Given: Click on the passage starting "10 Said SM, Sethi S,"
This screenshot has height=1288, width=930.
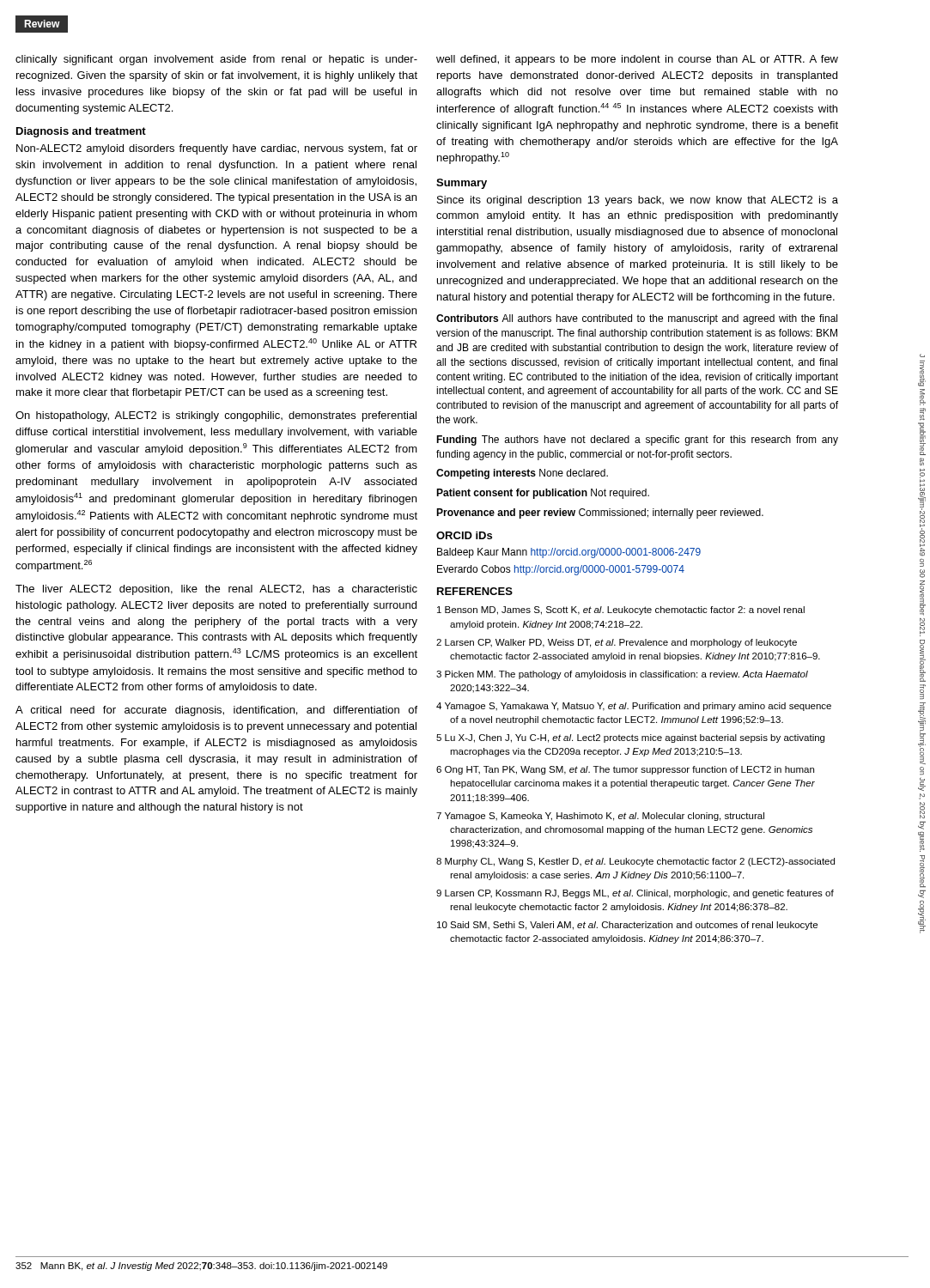Looking at the screenshot, I should (x=627, y=932).
